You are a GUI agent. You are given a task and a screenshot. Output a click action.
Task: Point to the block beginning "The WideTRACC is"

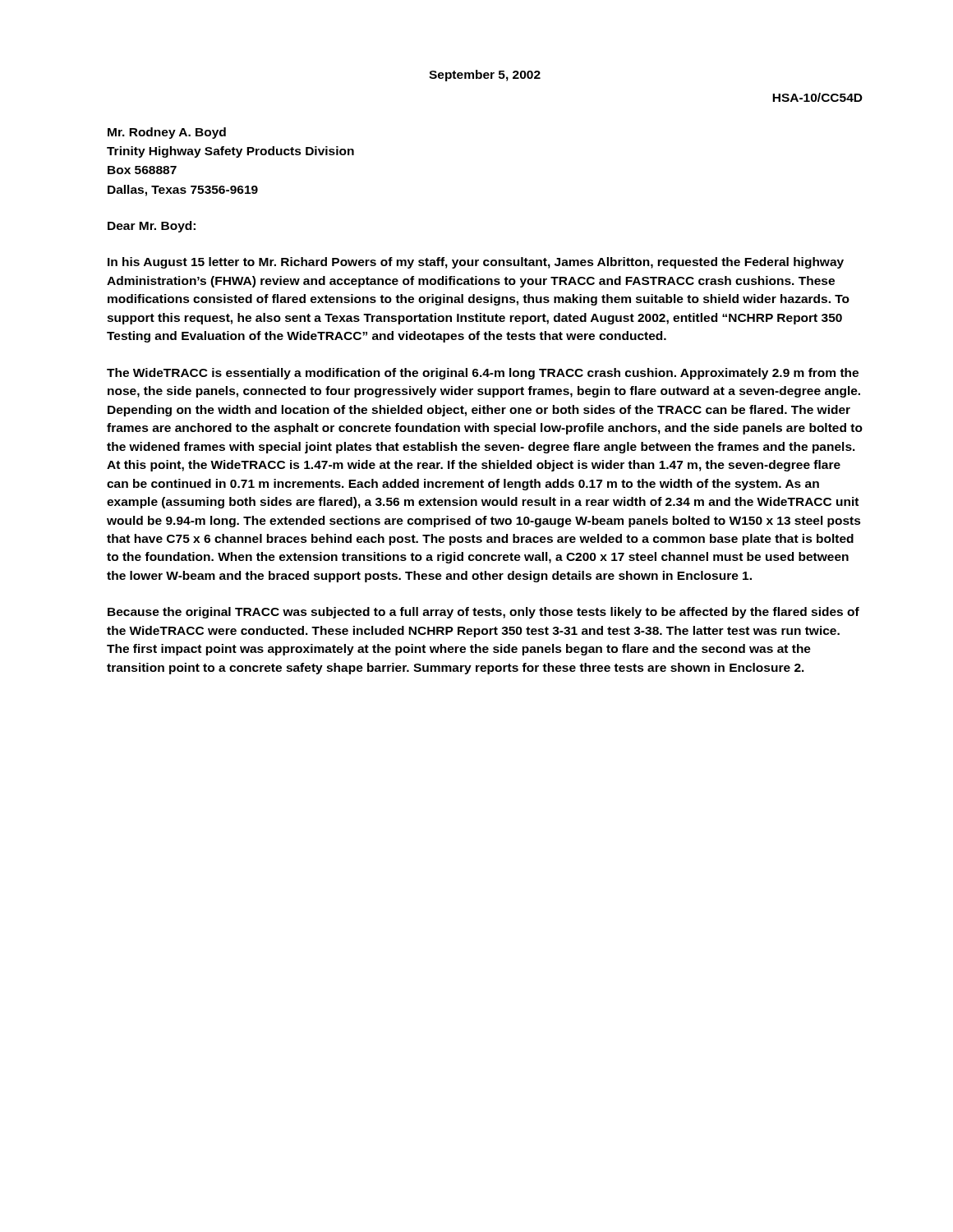pos(485,474)
